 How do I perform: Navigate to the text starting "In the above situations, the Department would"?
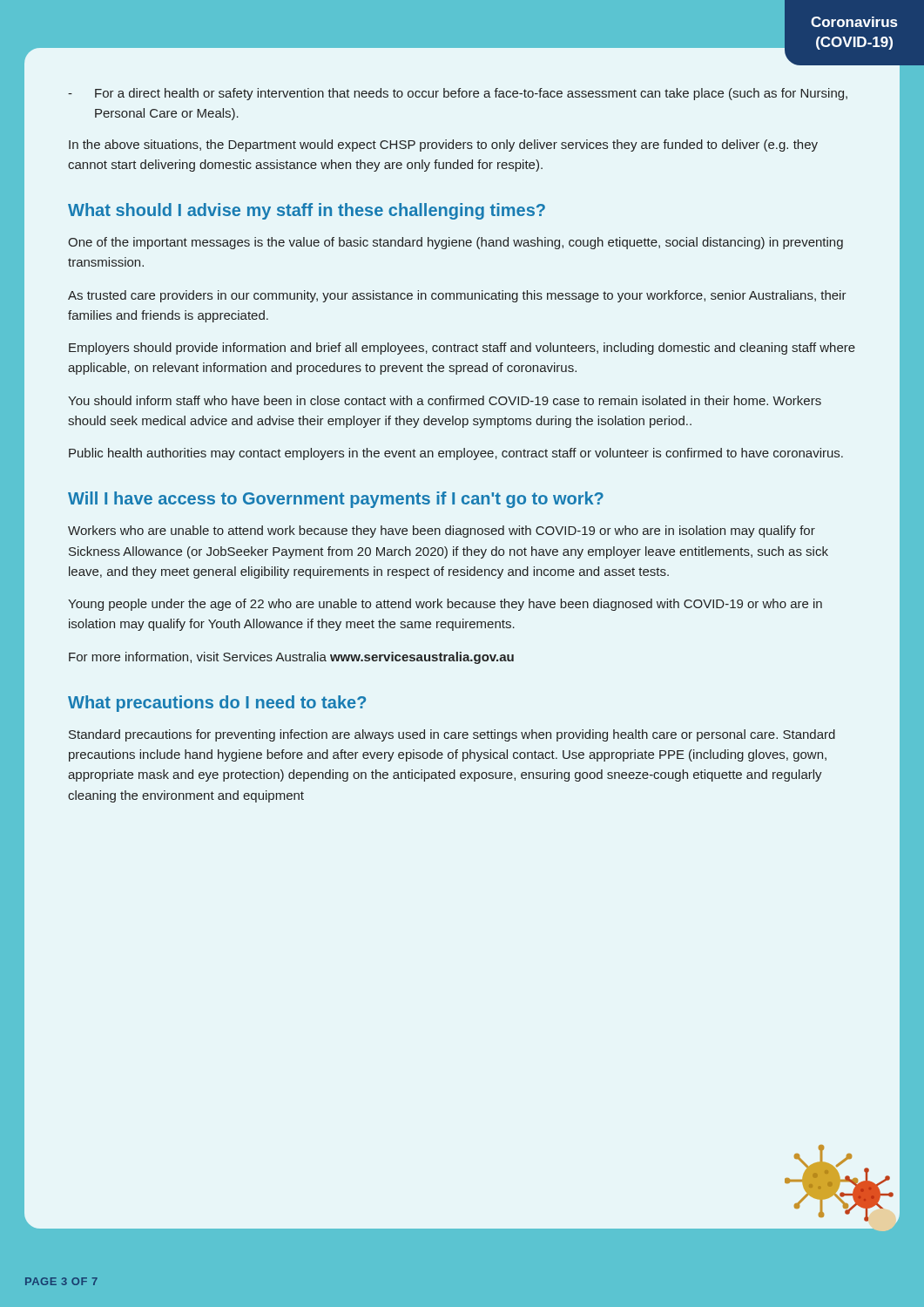click(443, 154)
